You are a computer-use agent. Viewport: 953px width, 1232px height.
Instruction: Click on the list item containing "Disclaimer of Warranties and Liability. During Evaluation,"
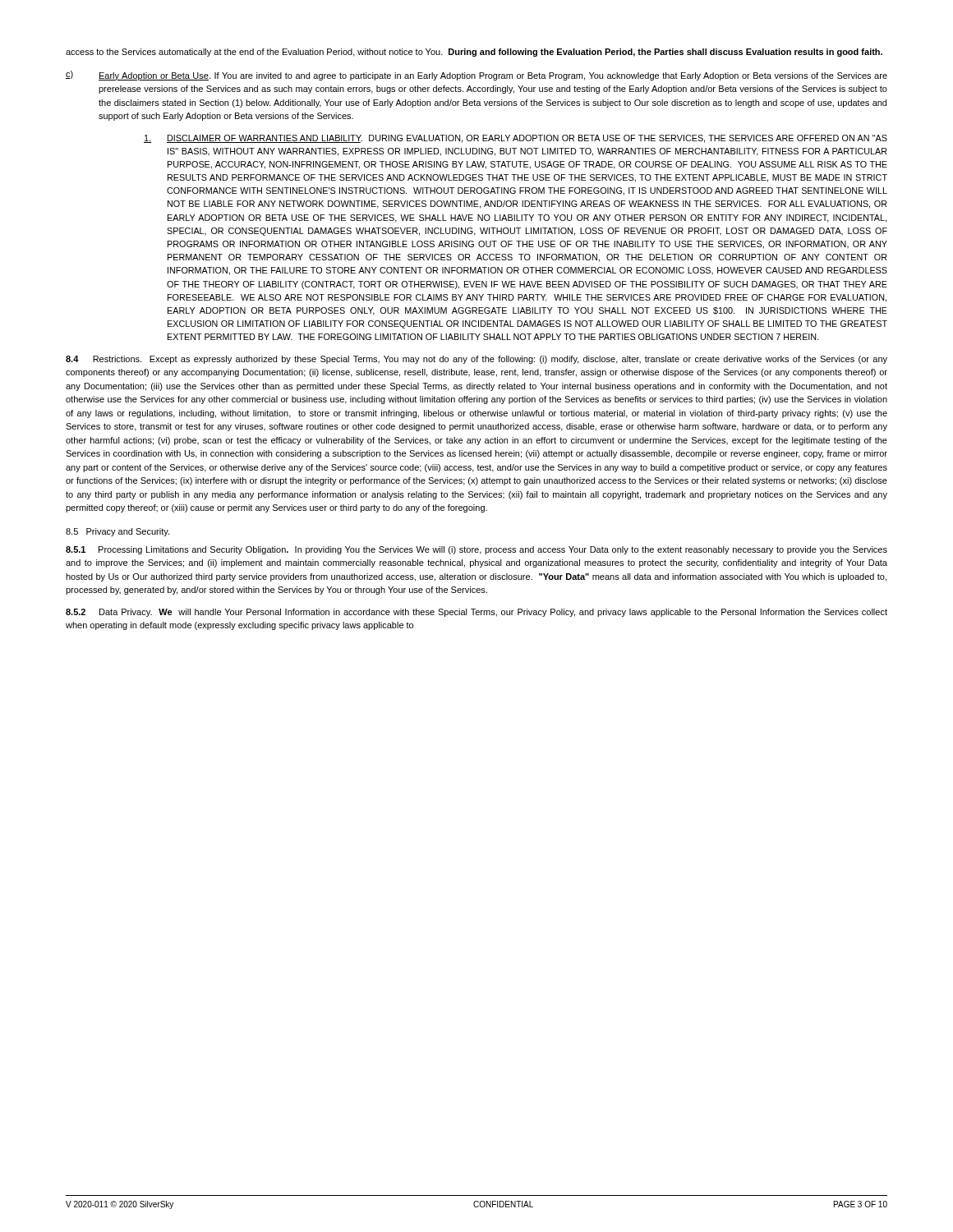point(516,237)
